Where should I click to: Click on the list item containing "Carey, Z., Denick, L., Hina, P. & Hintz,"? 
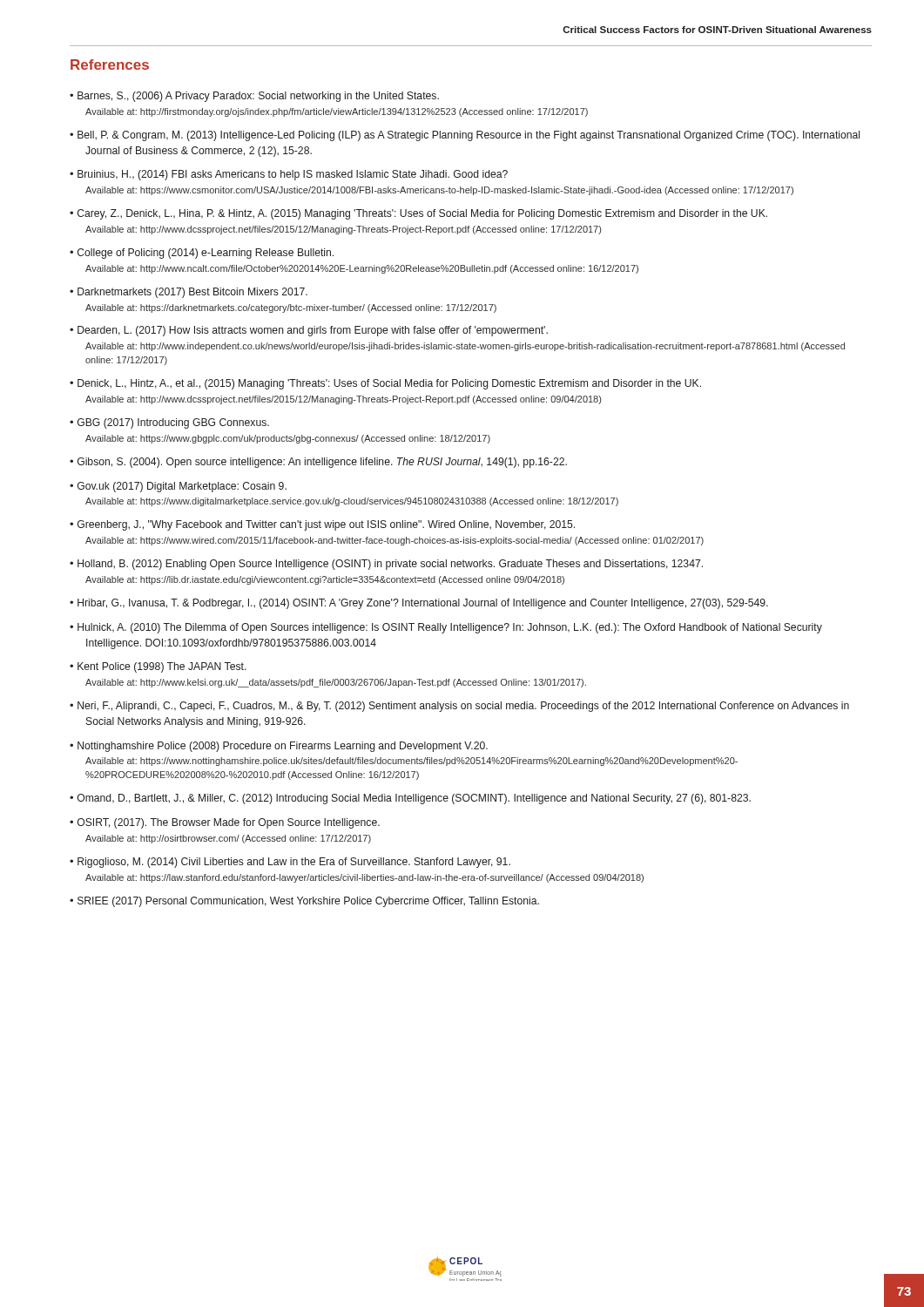point(474,222)
